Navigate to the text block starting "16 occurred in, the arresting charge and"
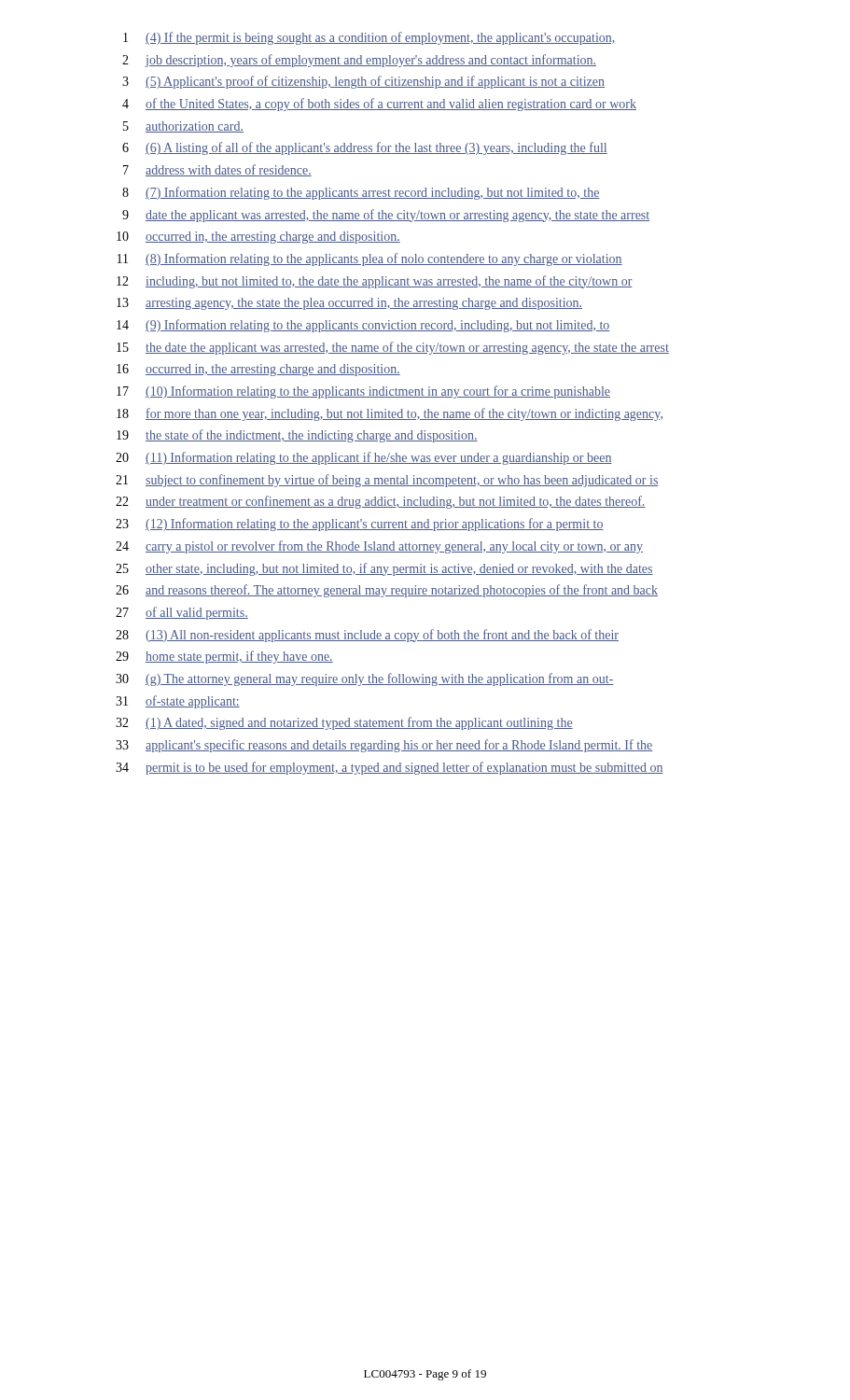The width and height of the screenshot is (850, 1400). pos(258,370)
